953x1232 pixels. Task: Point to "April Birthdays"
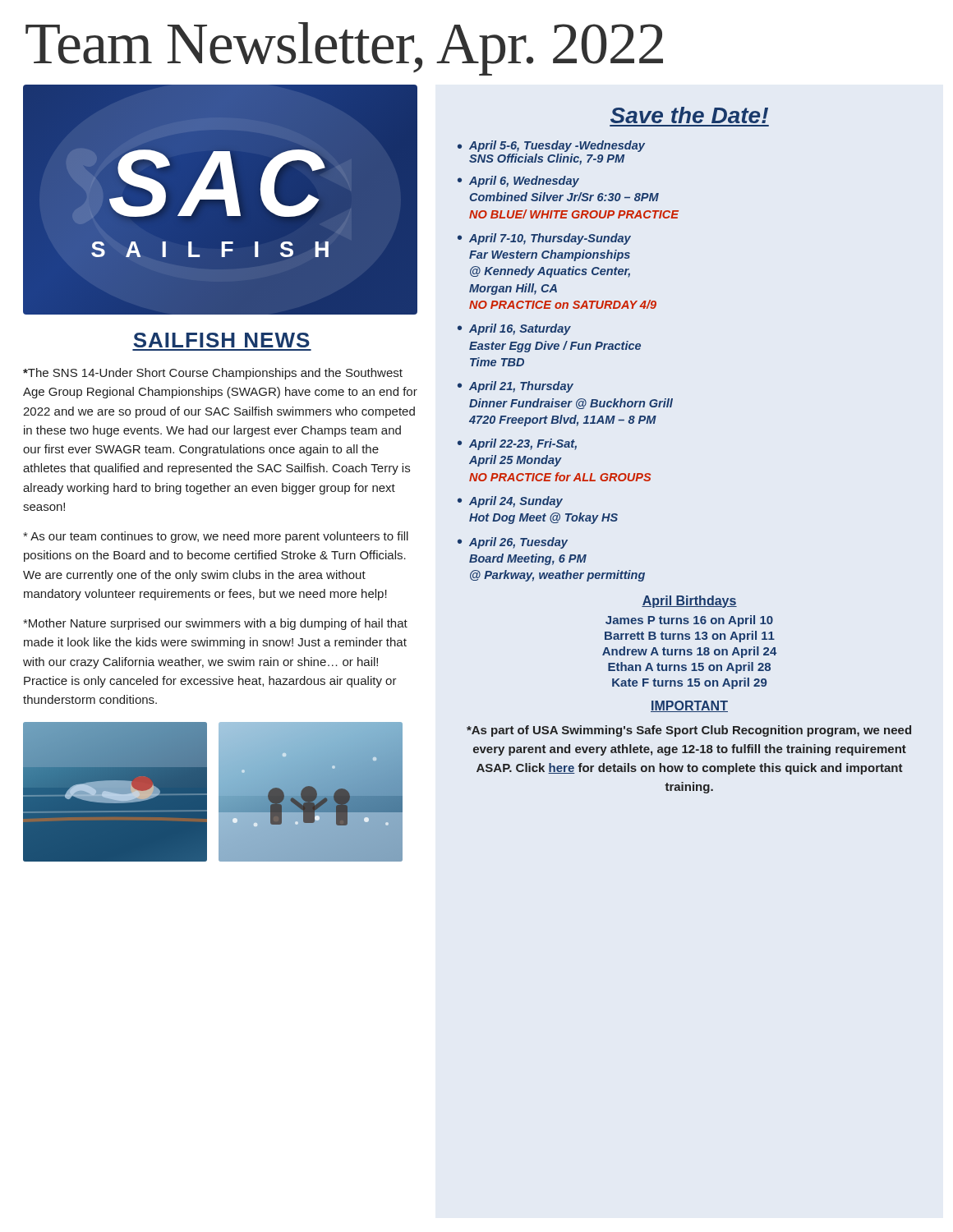[689, 600]
